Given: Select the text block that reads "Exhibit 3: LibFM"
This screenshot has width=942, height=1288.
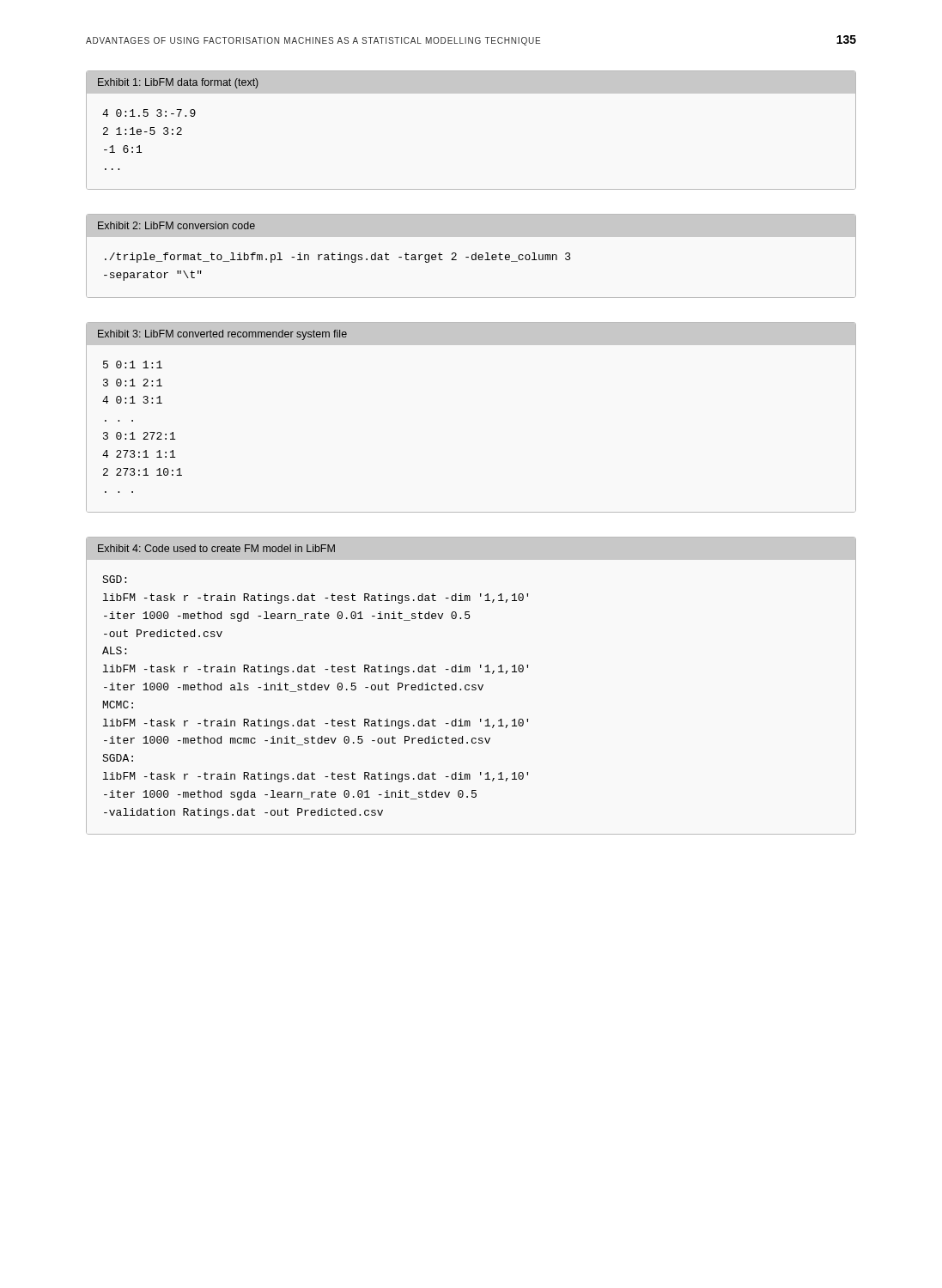Looking at the screenshot, I should pos(471,334).
